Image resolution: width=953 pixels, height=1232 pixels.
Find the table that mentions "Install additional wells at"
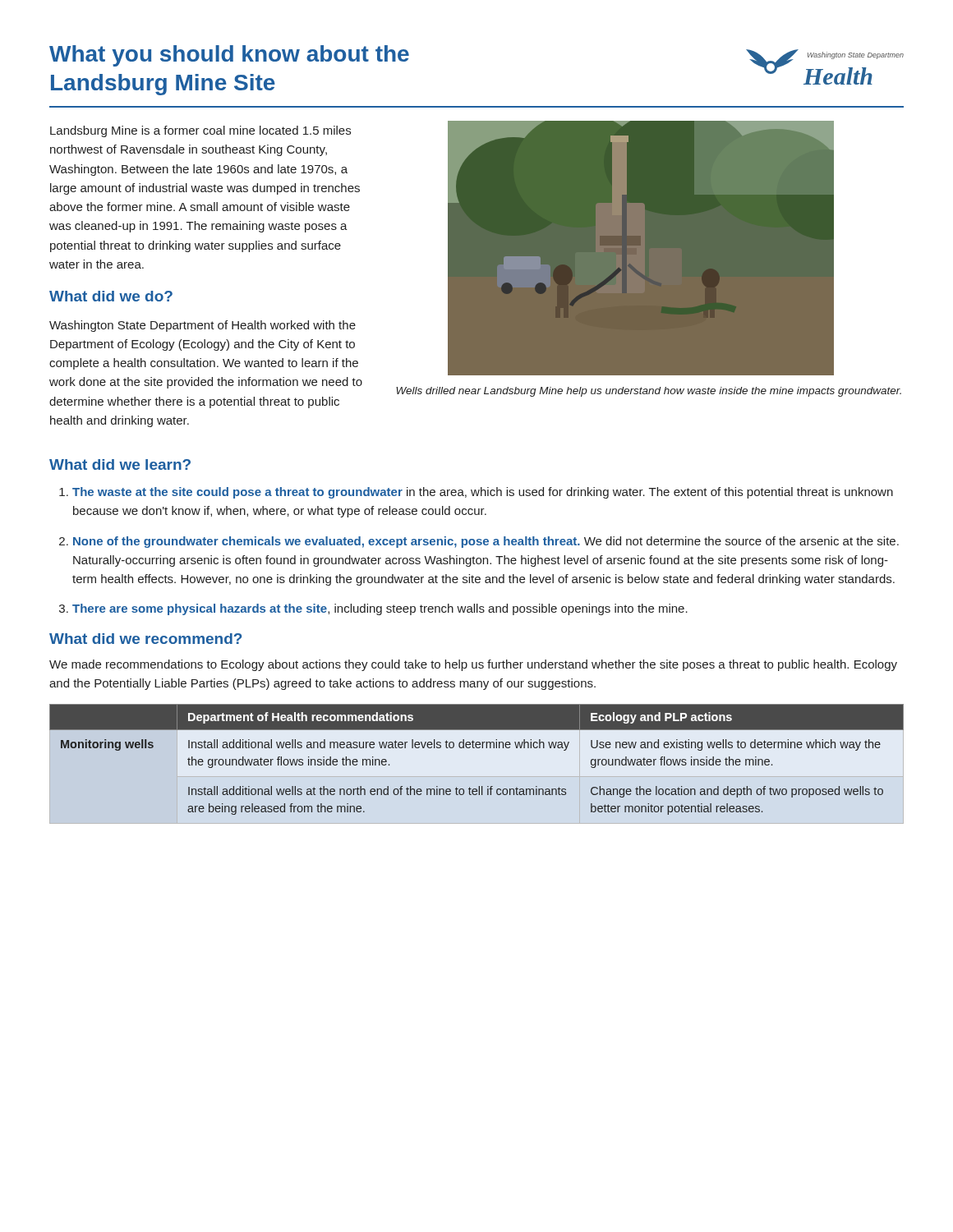point(476,764)
